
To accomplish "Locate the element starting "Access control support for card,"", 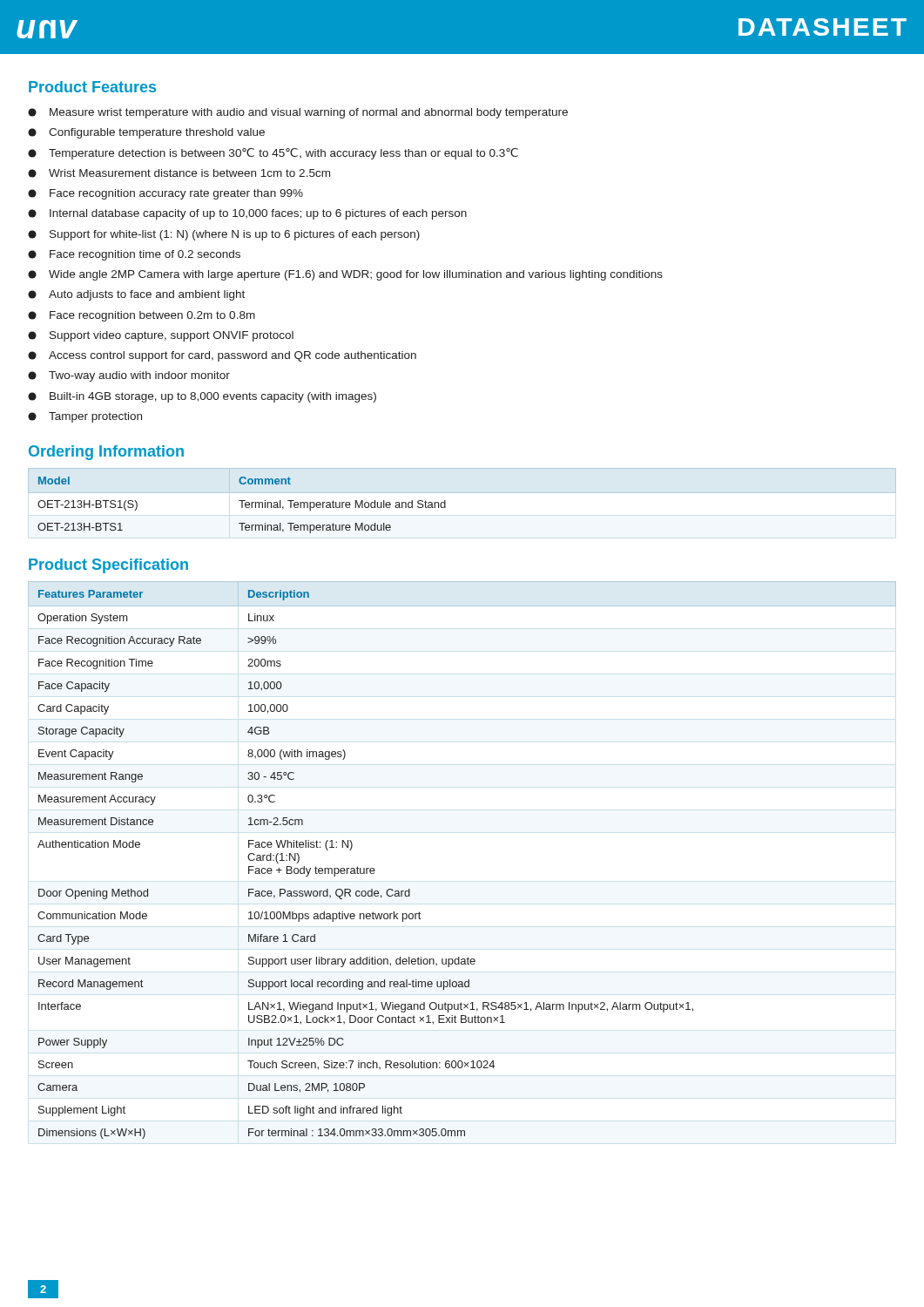I will pos(222,356).
